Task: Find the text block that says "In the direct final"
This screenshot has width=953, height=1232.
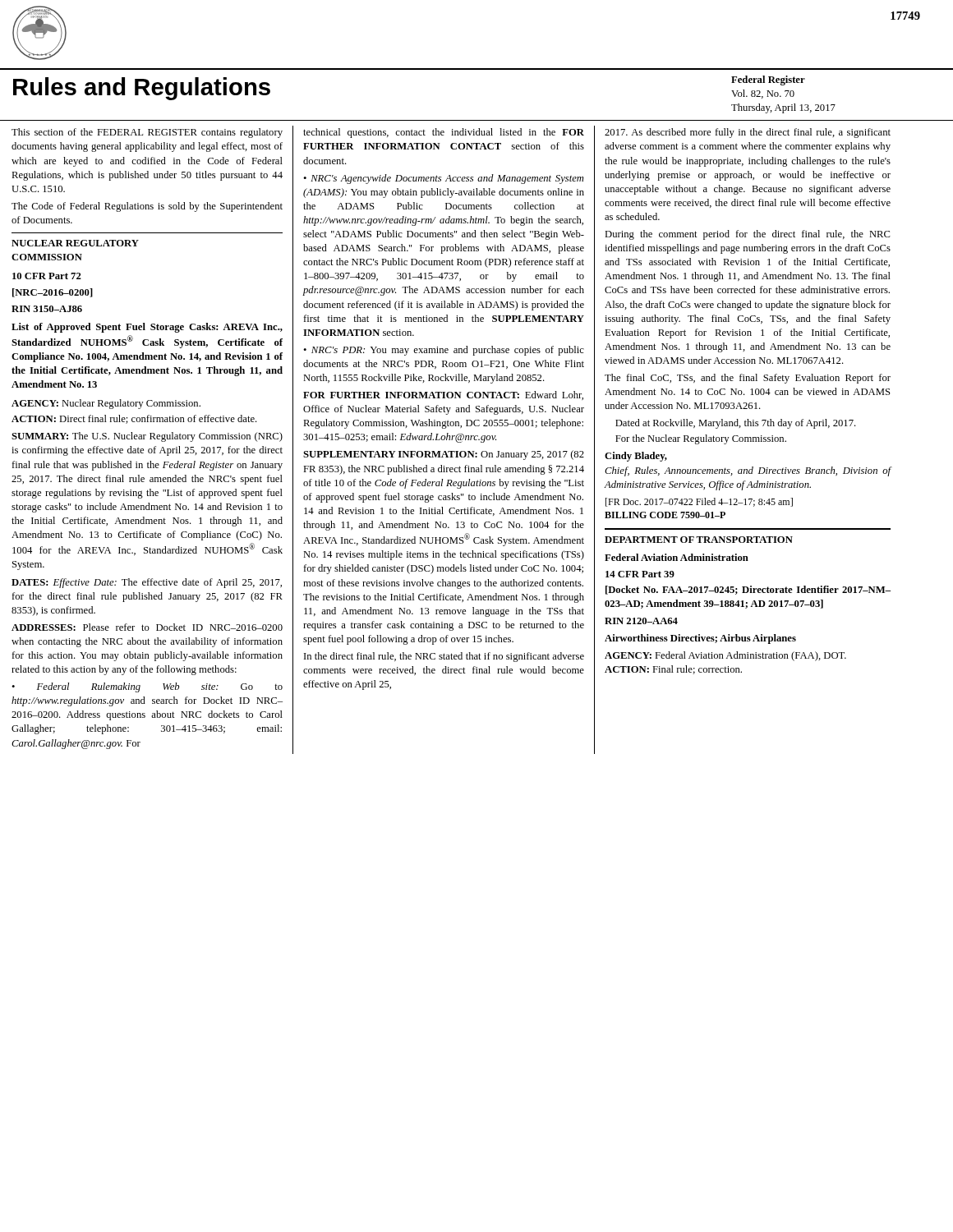Action: tap(444, 671)
